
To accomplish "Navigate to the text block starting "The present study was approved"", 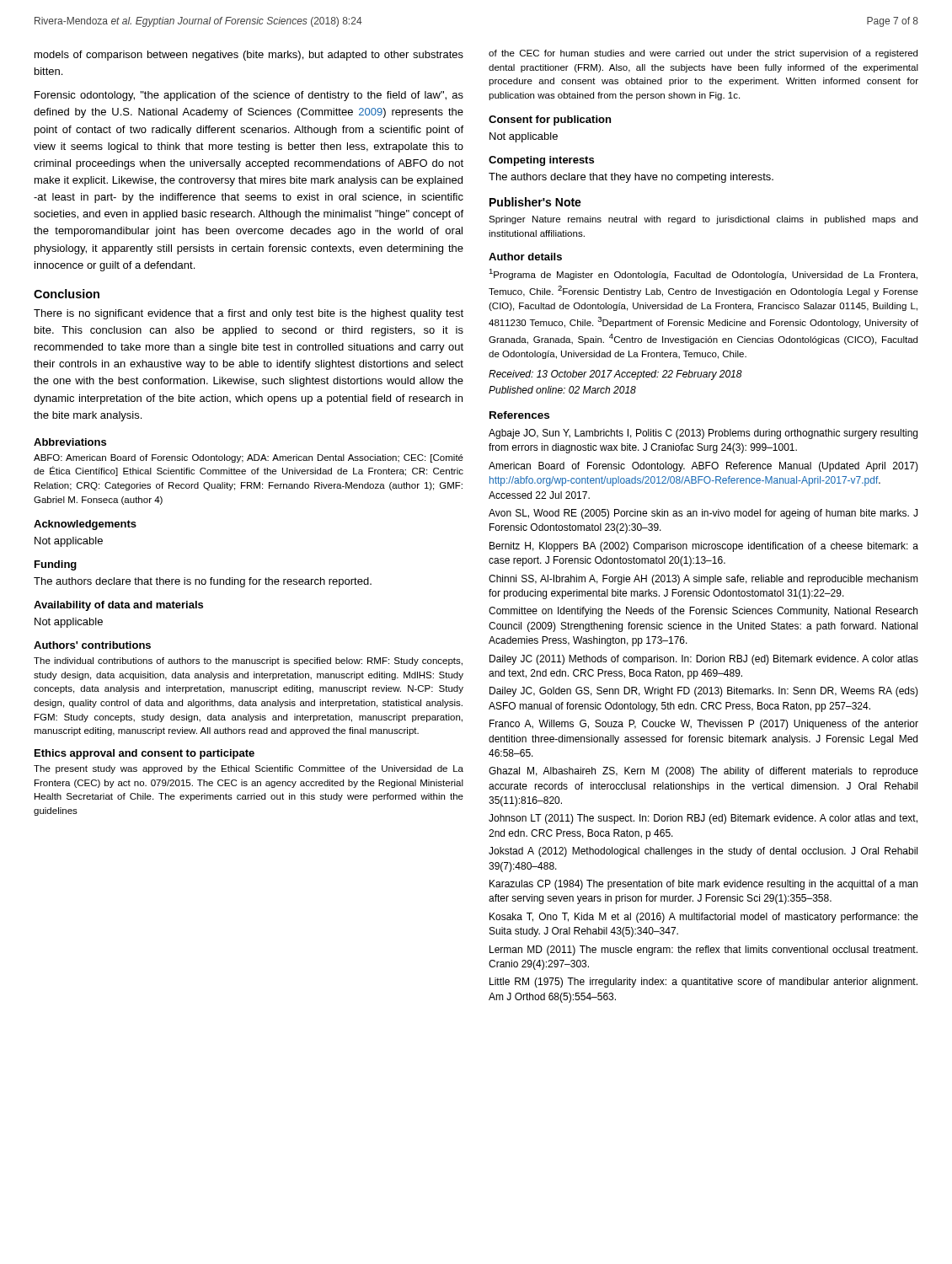I will tap(249, 790).
